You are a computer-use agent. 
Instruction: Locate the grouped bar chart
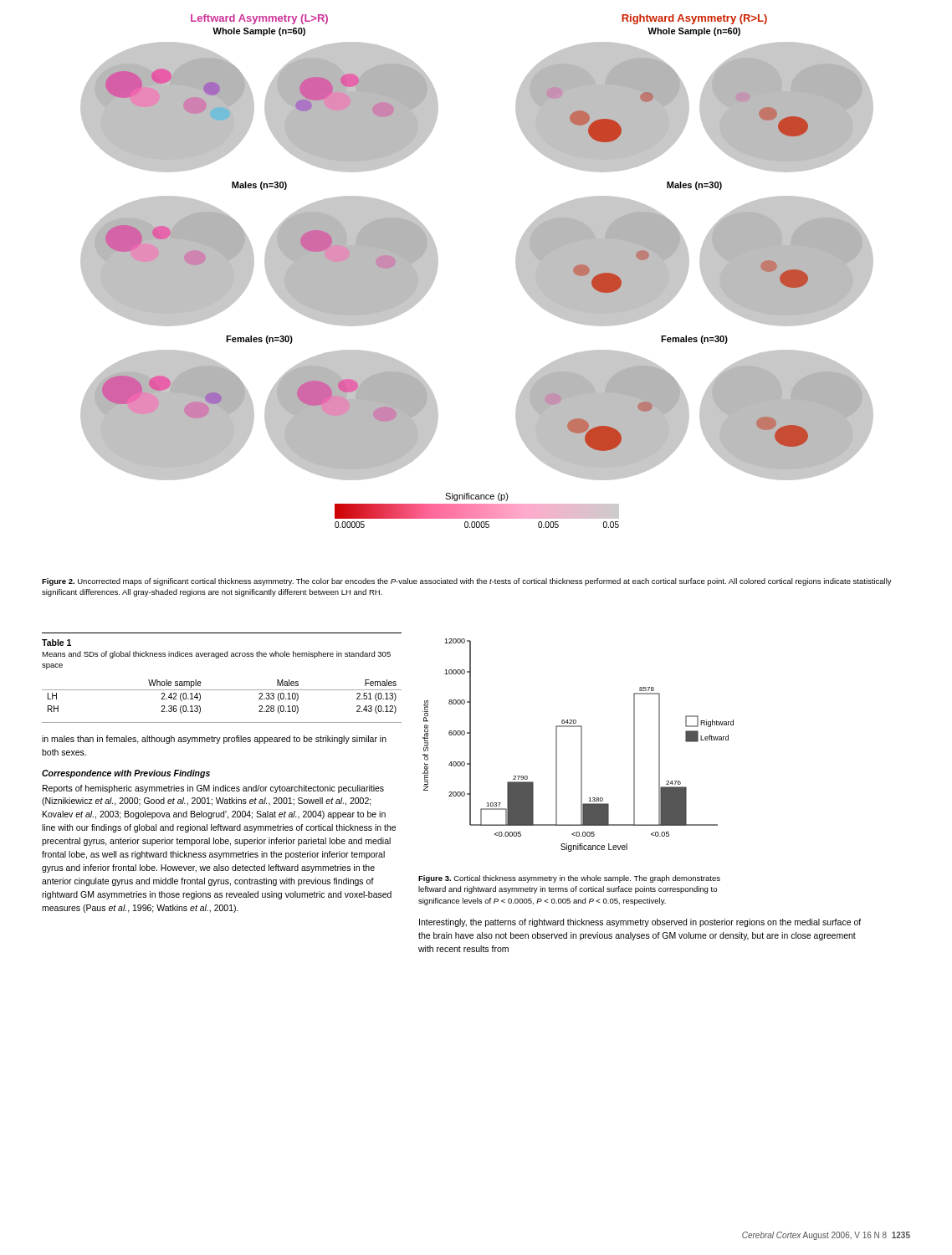(x=581, y=751)
